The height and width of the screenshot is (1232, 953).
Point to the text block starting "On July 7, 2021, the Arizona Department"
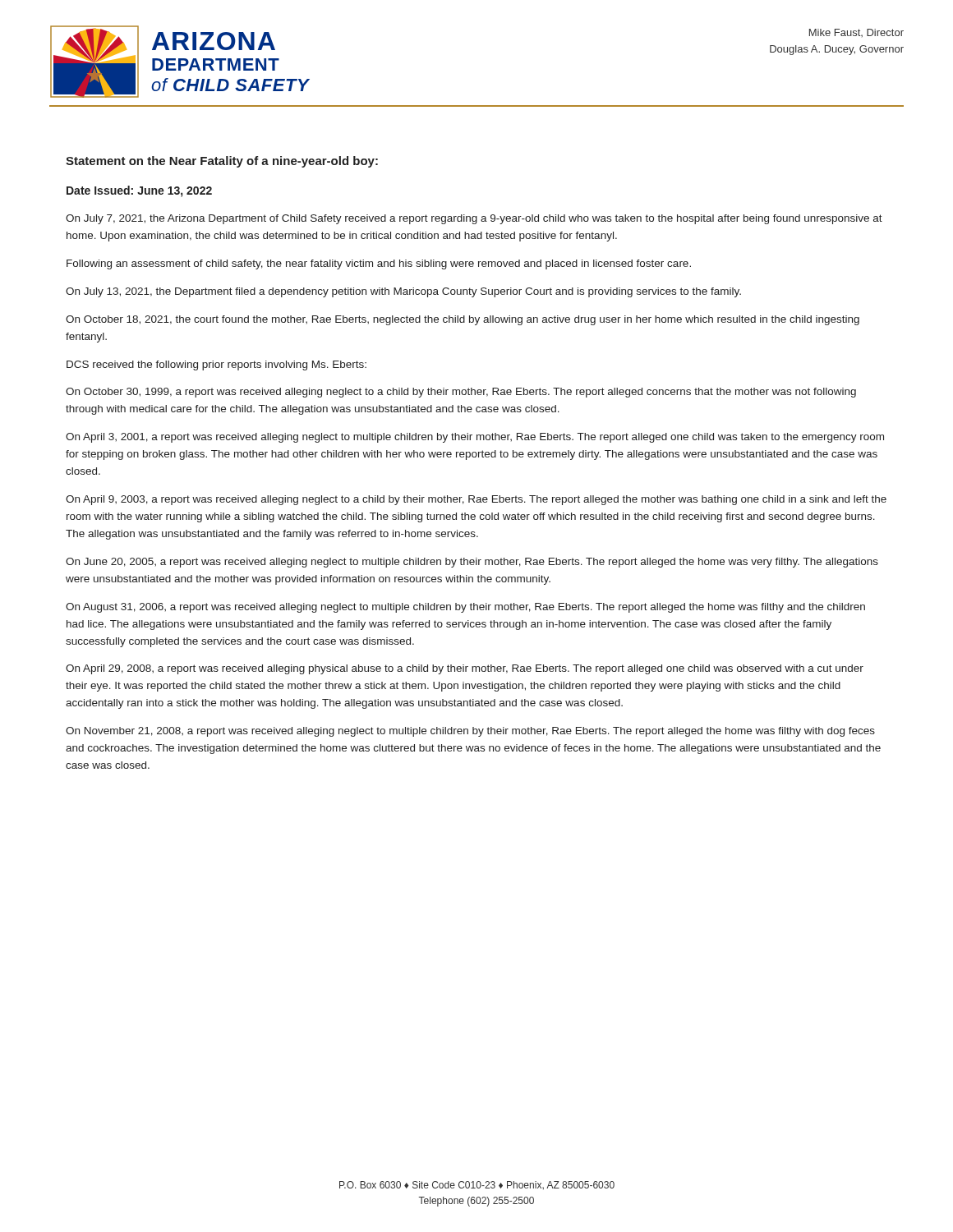(x=474, y=227)
